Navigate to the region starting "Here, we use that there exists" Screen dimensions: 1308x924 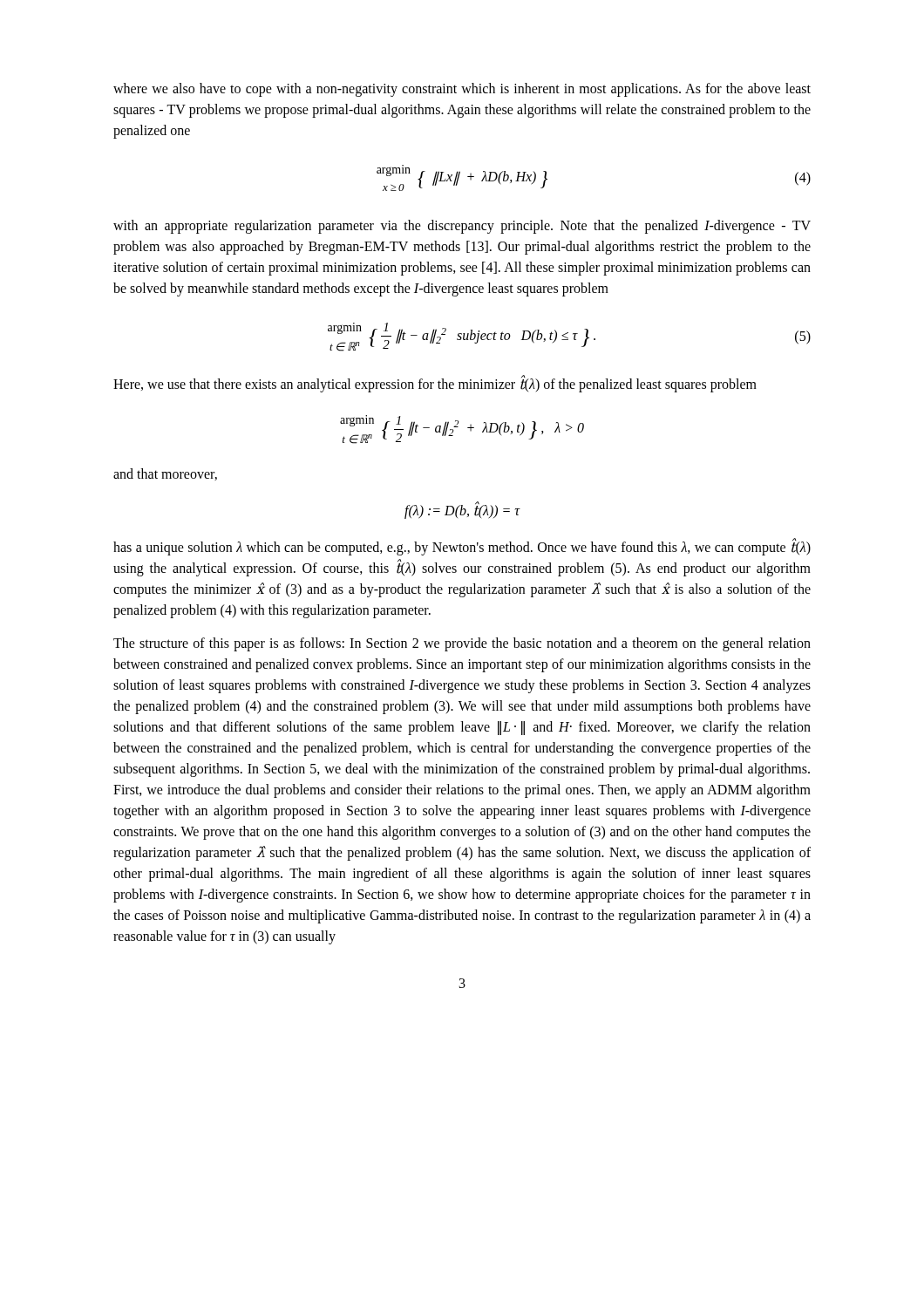pos(435,384)
